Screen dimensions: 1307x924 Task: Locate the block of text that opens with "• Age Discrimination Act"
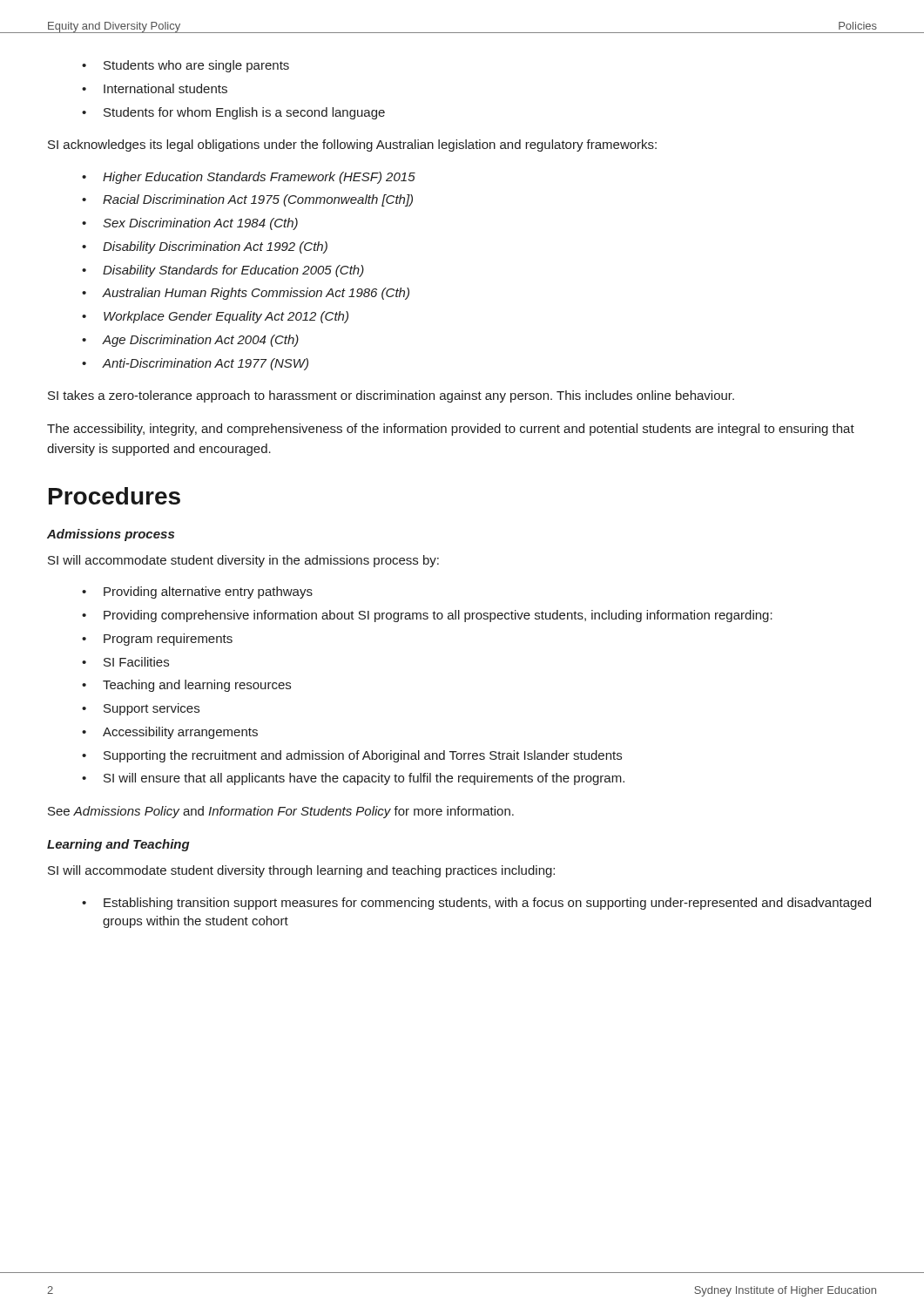pyautogui.click(x=190, y=341)
